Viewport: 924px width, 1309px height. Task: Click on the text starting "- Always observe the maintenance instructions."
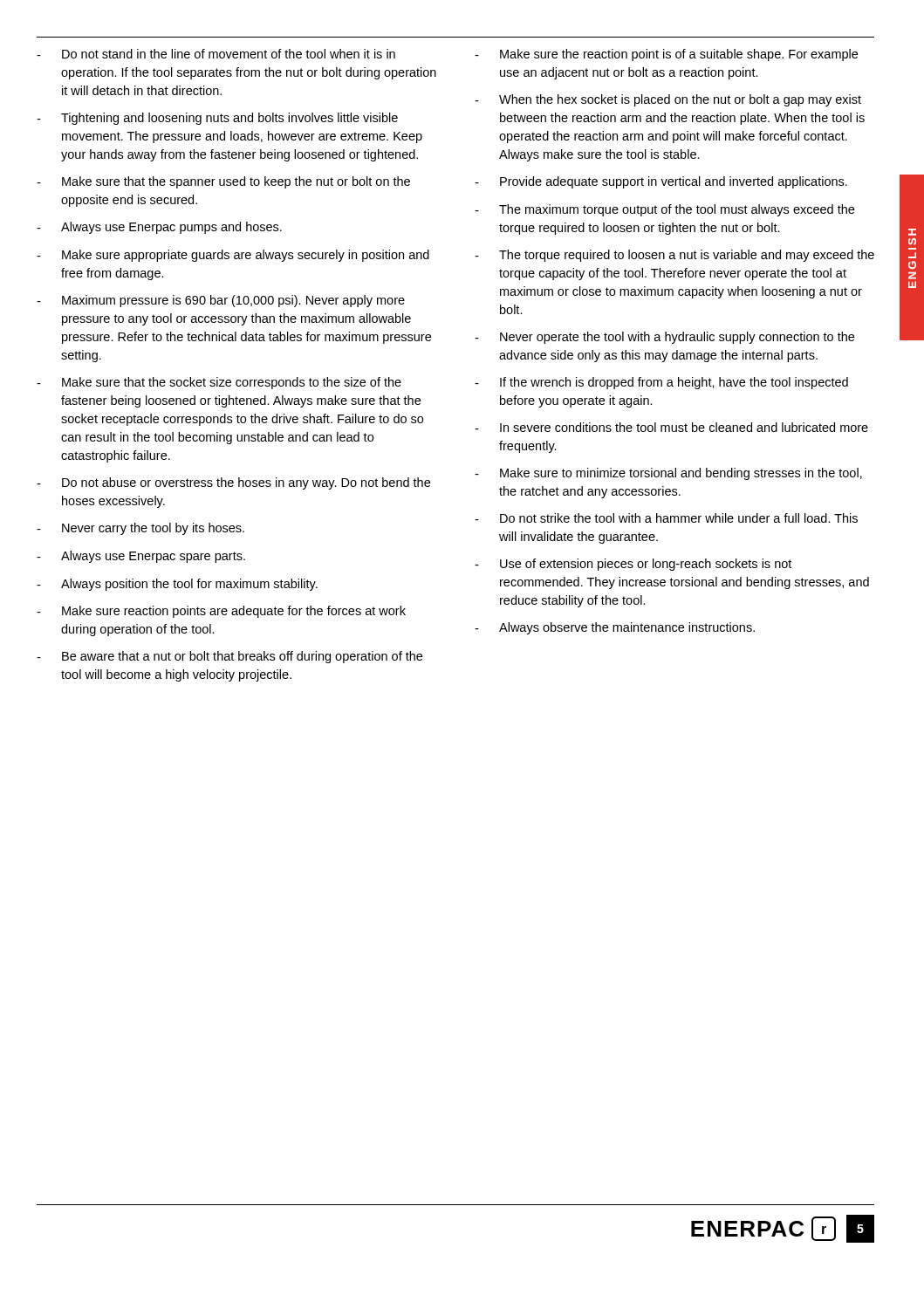615,628
